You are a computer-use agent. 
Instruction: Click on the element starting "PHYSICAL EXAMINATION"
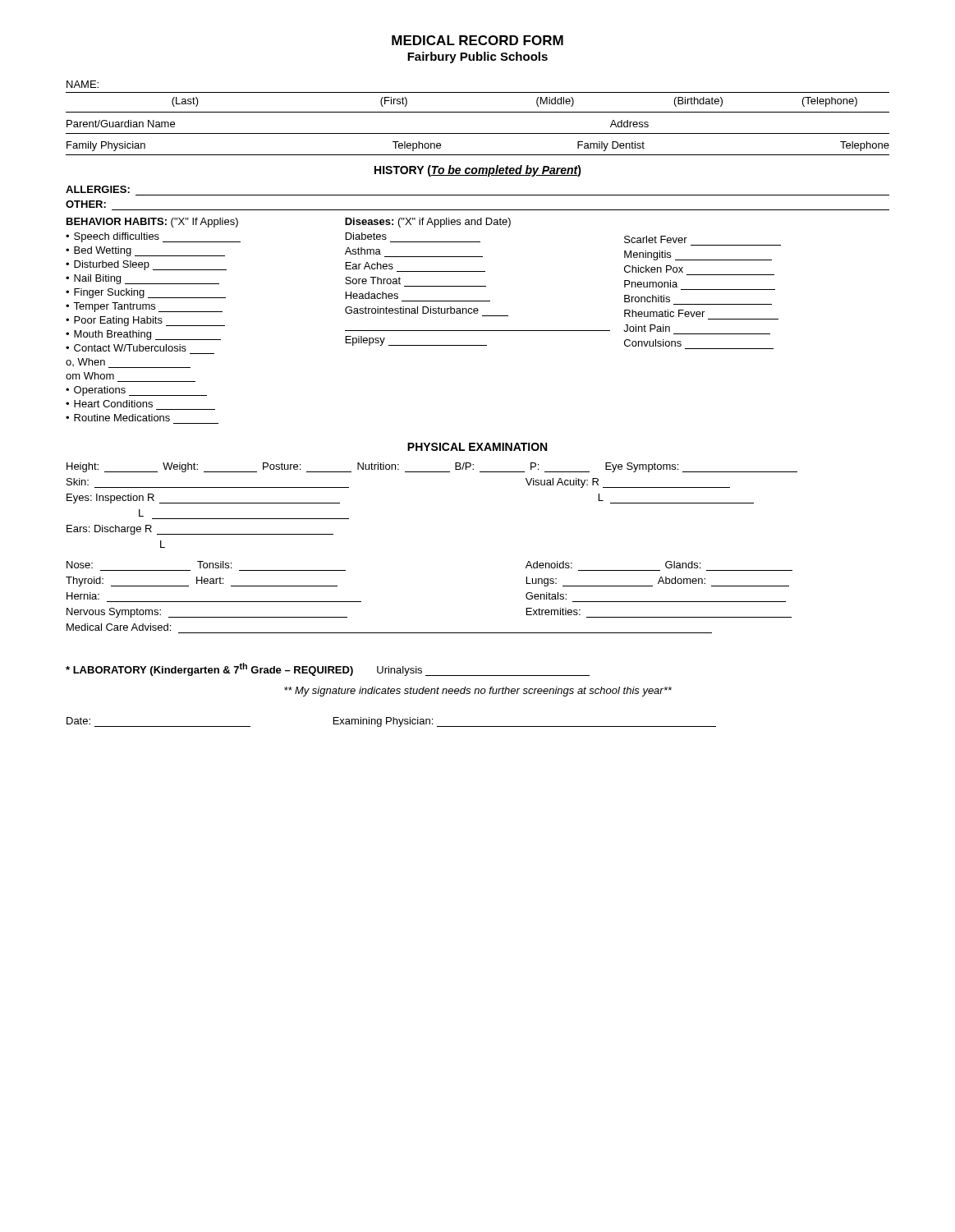478,447
